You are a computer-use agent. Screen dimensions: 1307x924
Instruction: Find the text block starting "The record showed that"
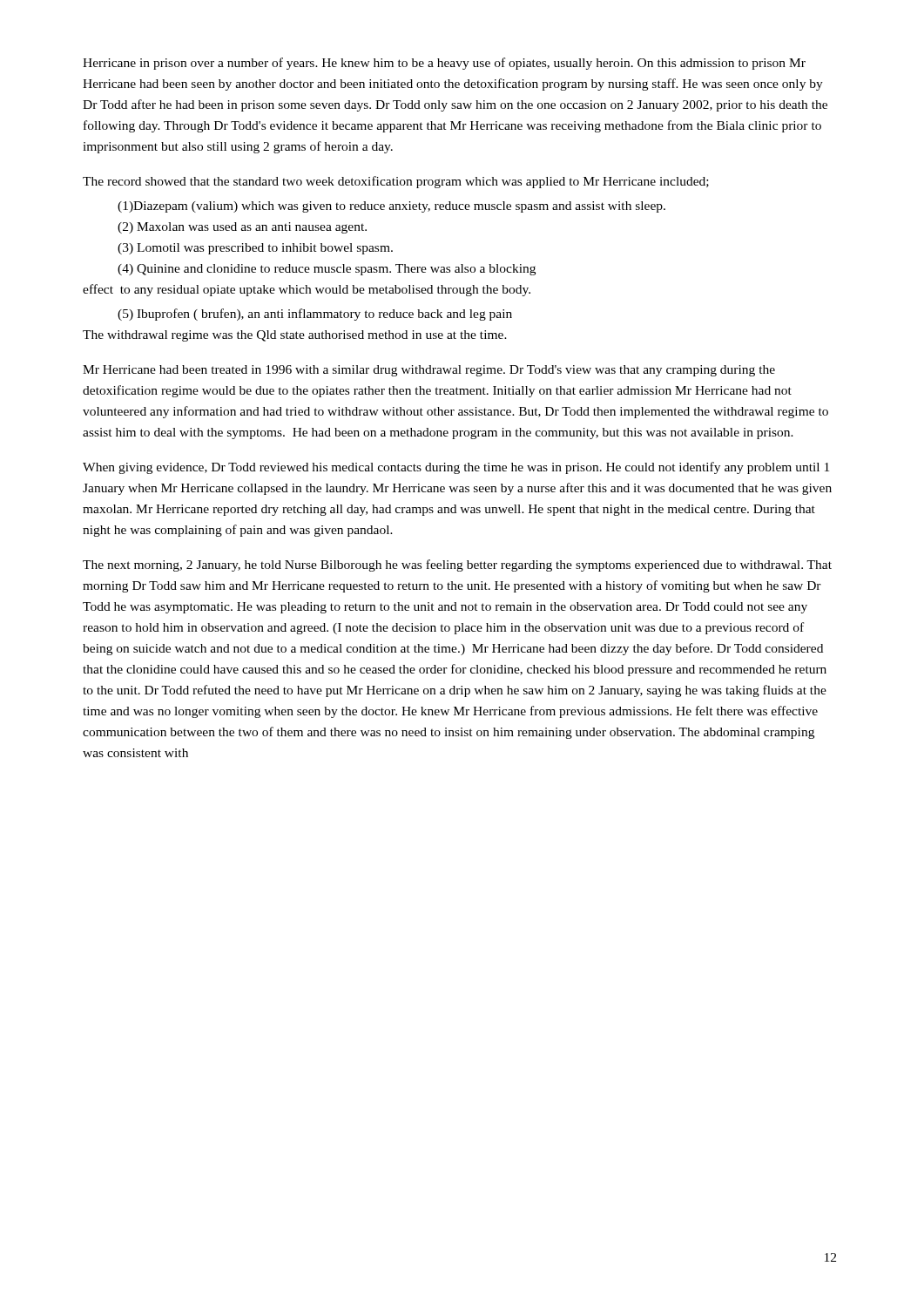pyautogui.click(x=396, y=181)
